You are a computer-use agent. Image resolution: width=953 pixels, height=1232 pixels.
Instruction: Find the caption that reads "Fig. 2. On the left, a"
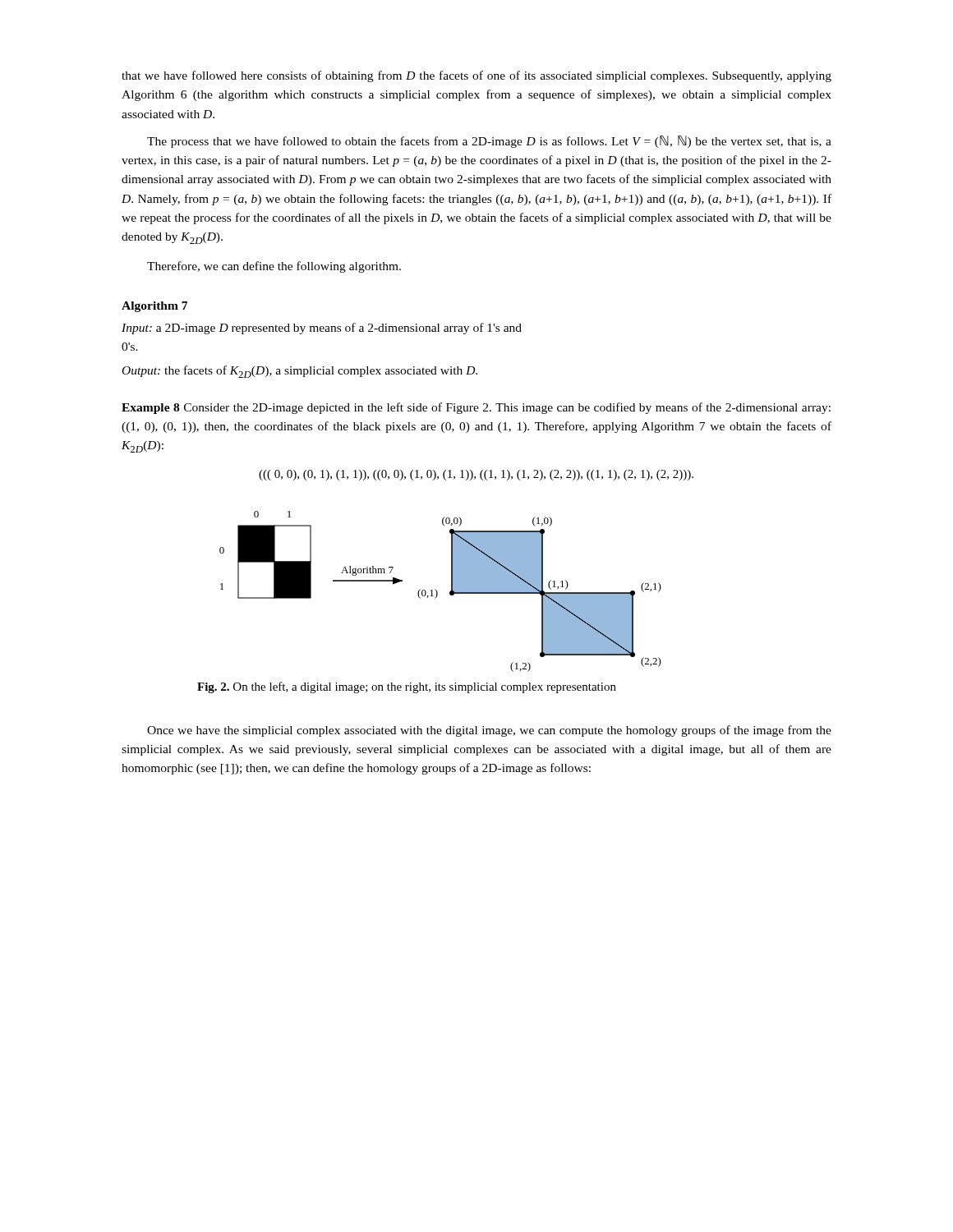pos(476,687)
